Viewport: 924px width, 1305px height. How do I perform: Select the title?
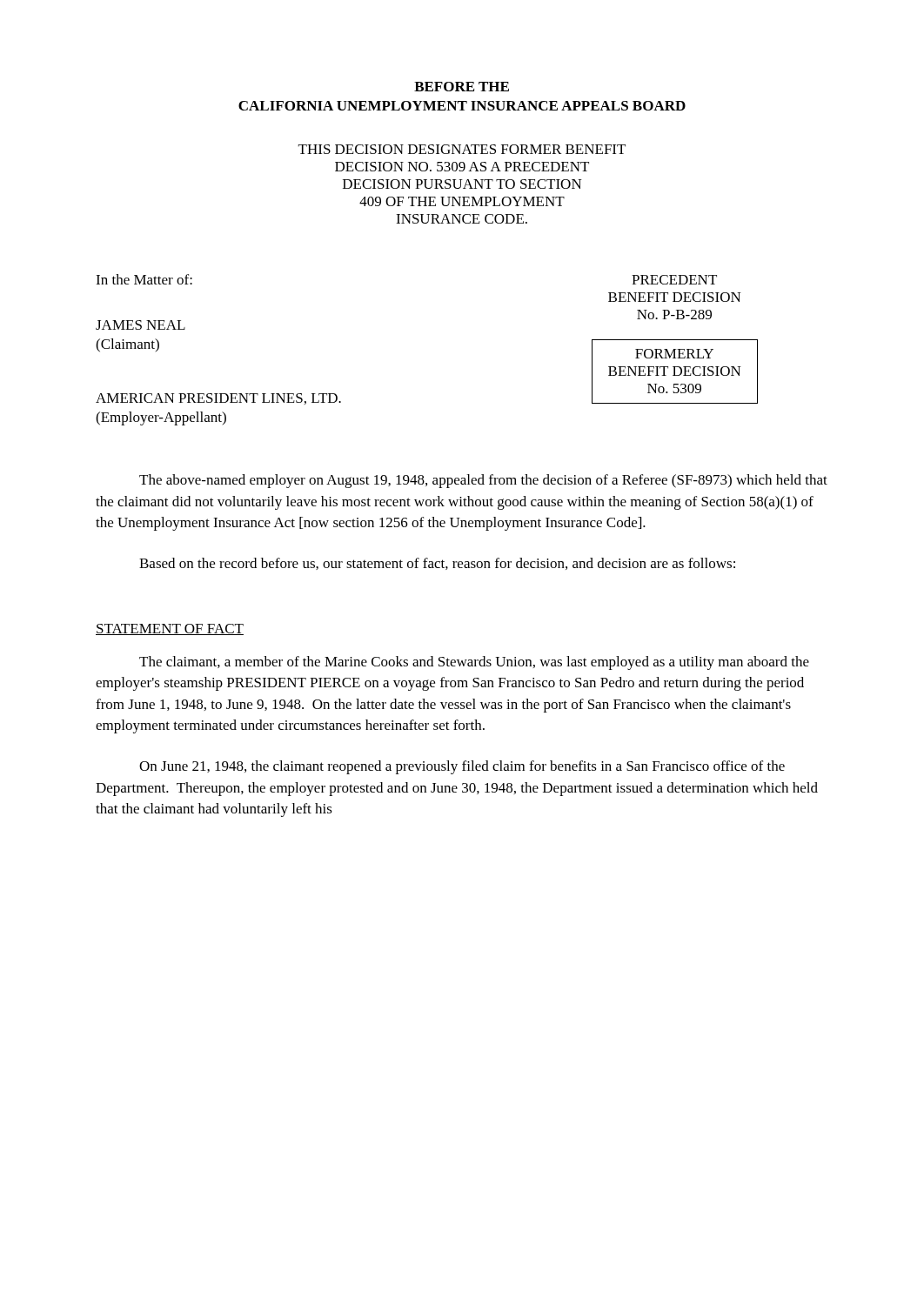462,97
